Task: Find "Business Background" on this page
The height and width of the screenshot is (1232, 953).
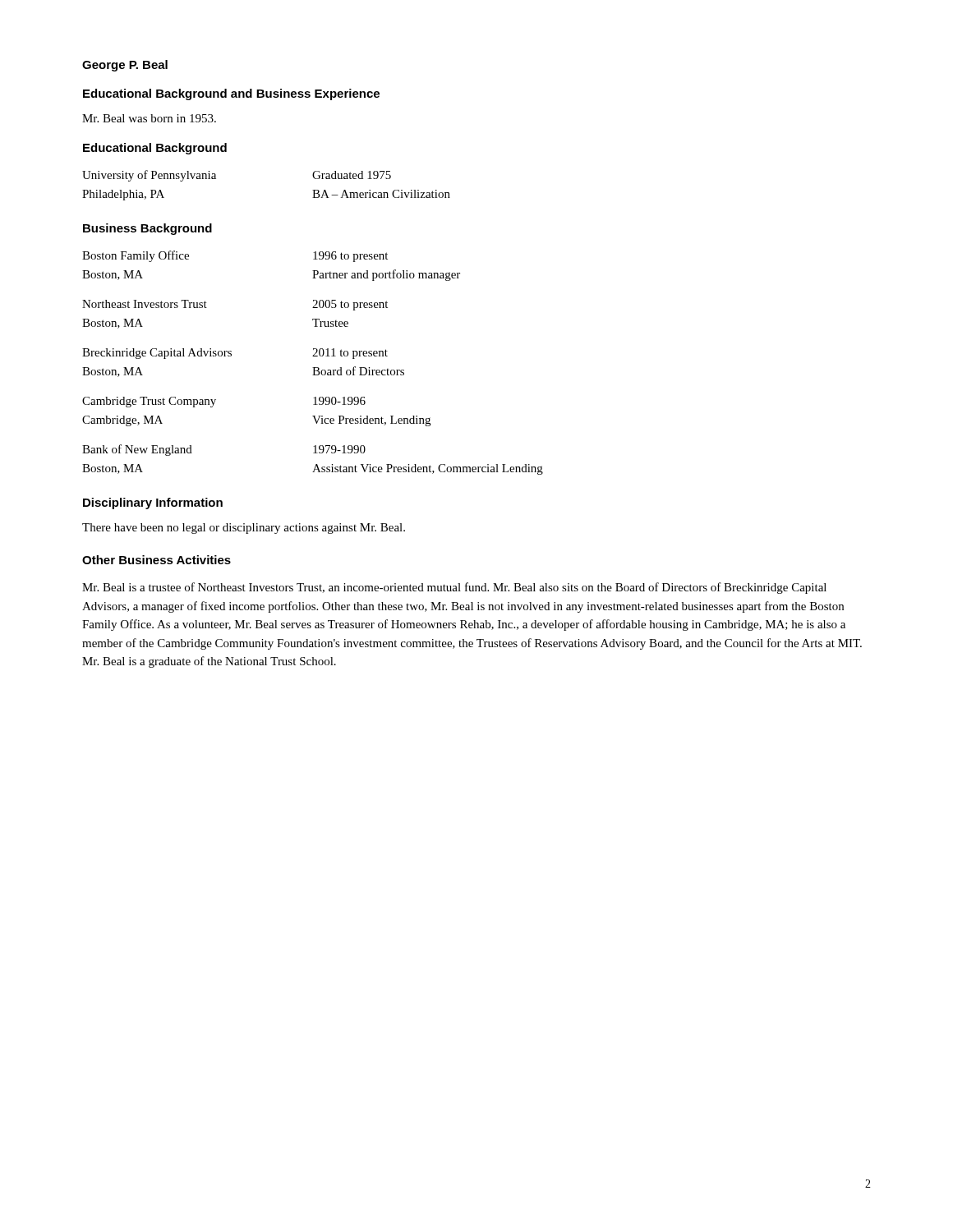Action: 147,228
